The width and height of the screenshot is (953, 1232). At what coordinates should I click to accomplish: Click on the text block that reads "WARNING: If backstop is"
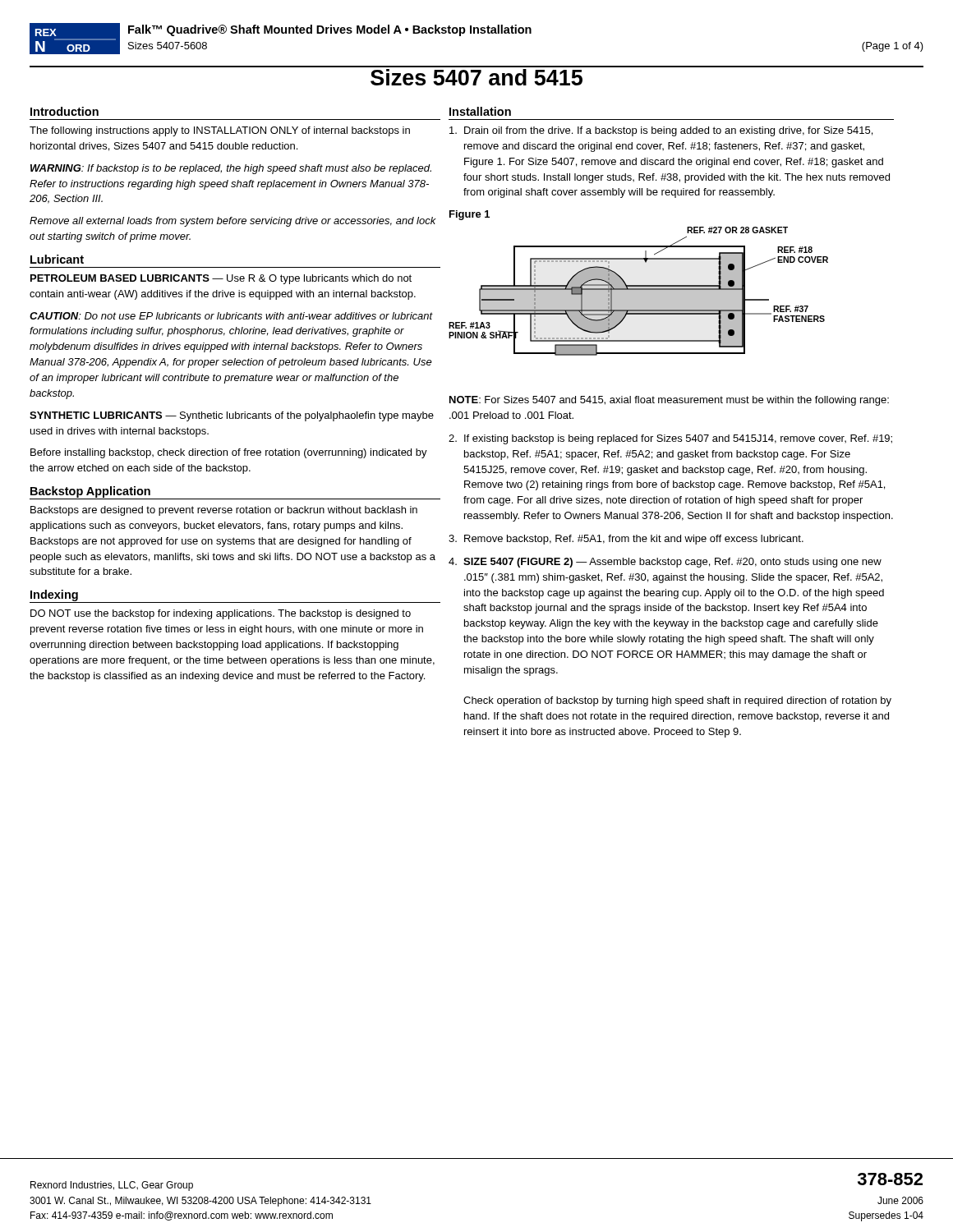tap(235, 184)
